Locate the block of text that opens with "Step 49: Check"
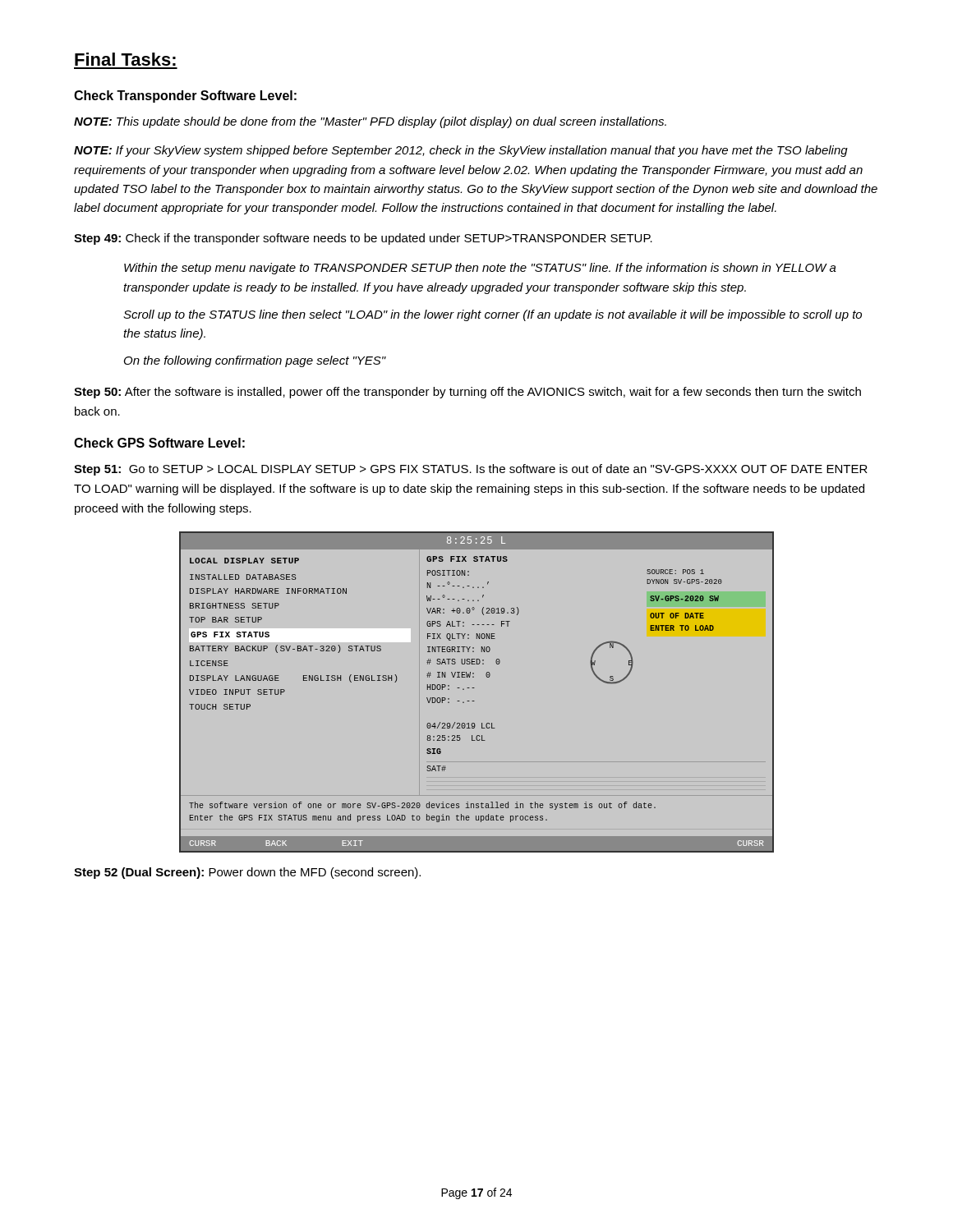 (x=363, y=238)
